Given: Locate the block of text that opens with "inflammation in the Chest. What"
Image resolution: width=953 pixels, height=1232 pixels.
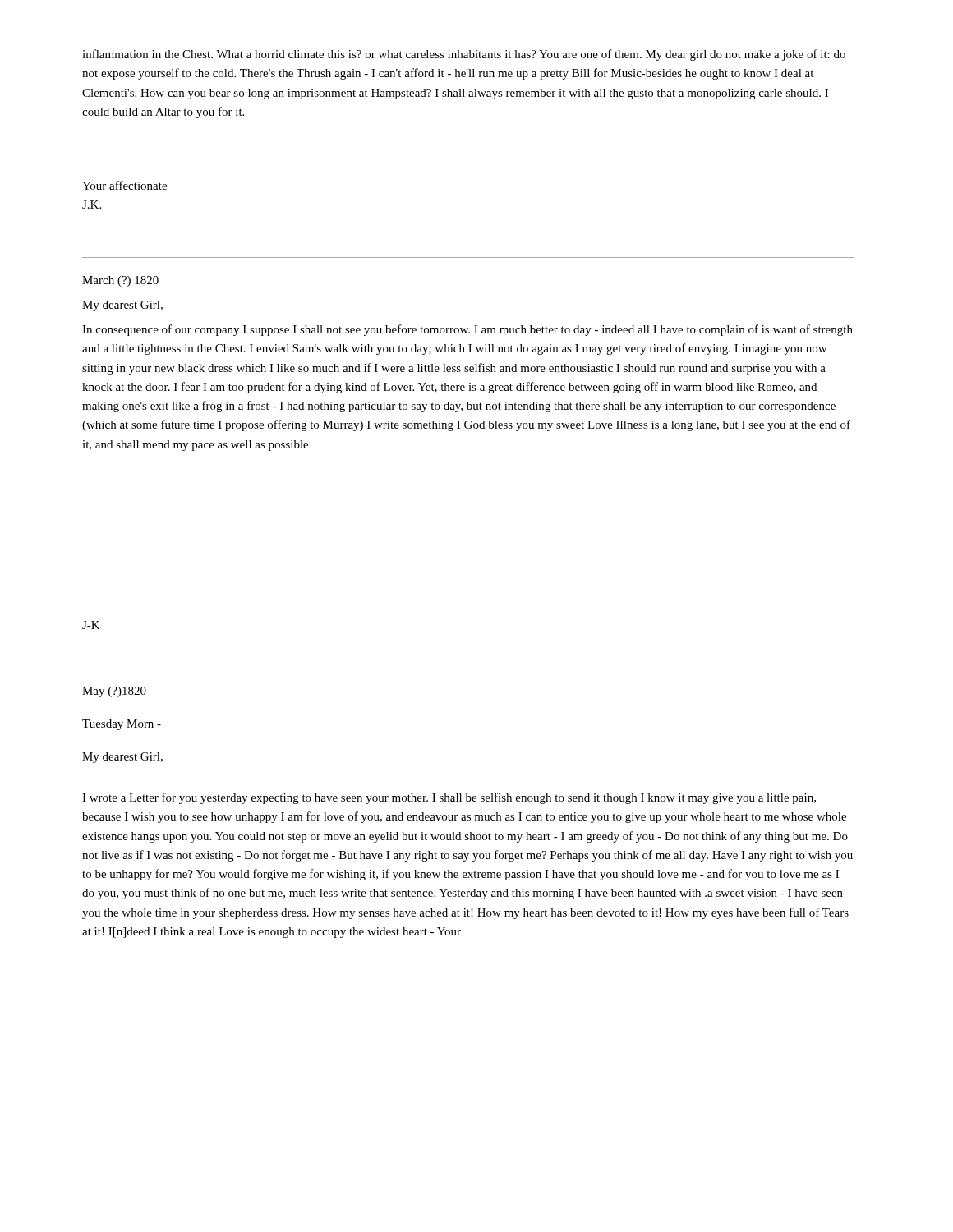Looking at the screenshot, I should (468, 83).
